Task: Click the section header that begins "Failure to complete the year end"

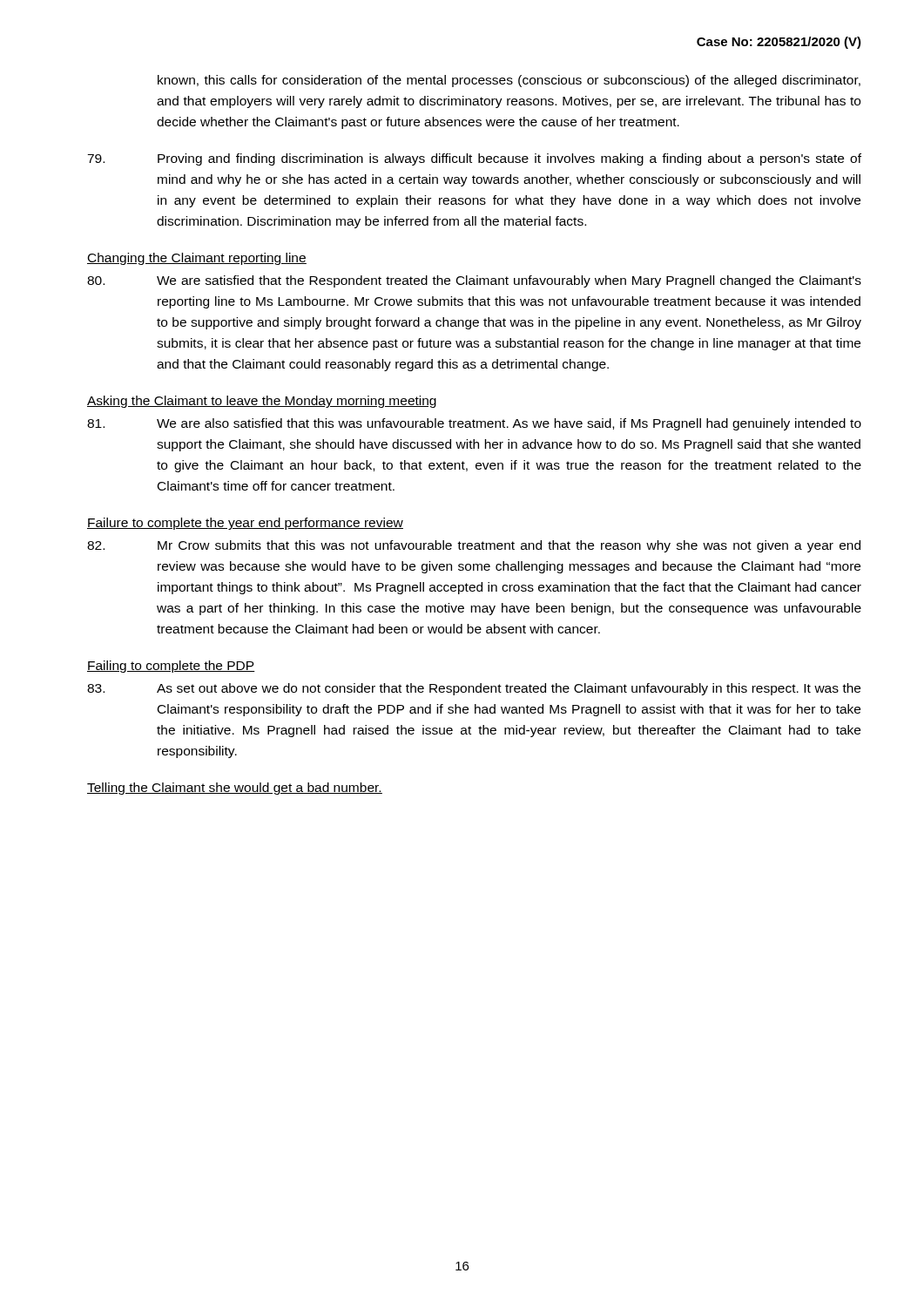Action: point(245,523)
